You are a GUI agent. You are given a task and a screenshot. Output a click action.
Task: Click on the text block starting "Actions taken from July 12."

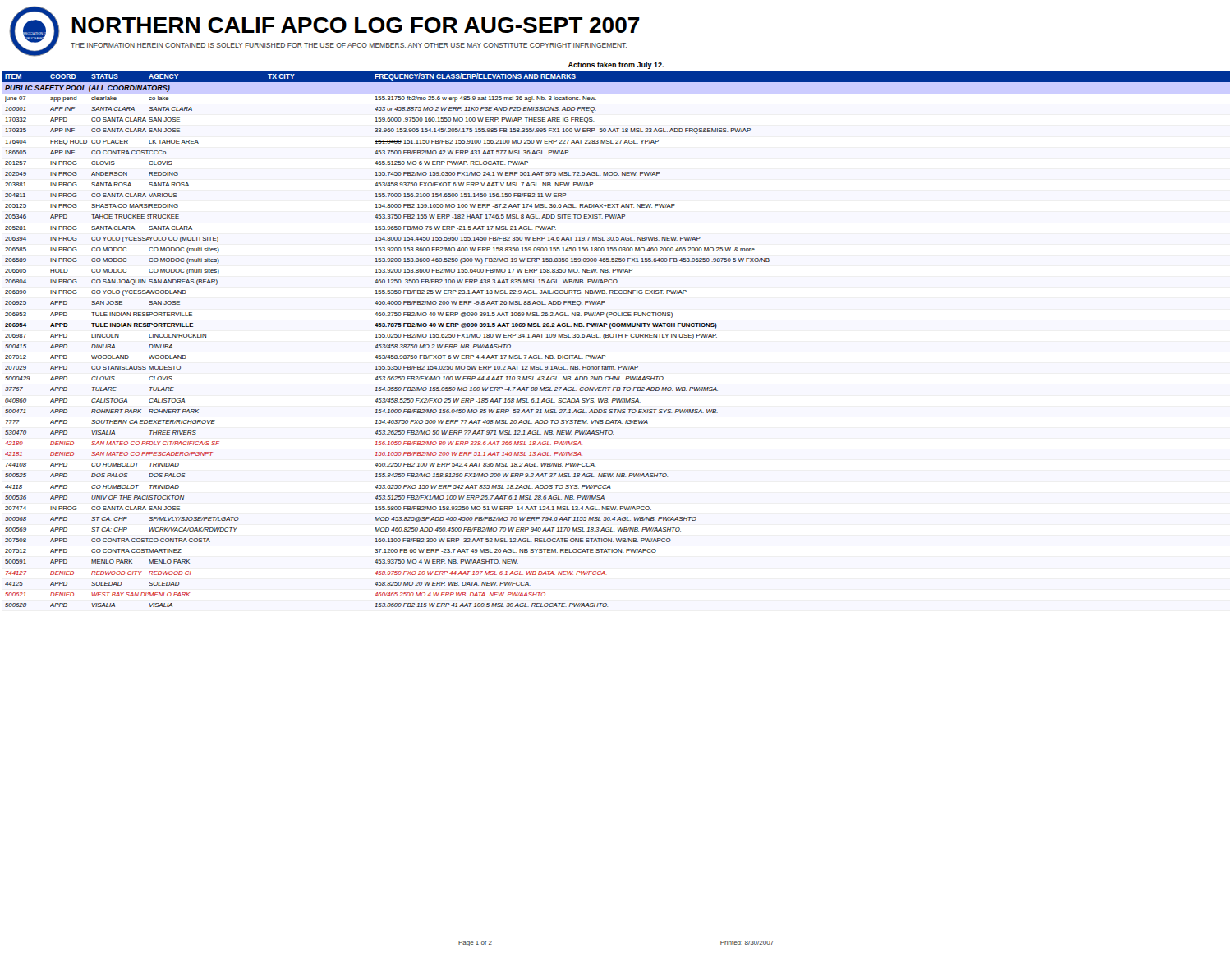616,65
